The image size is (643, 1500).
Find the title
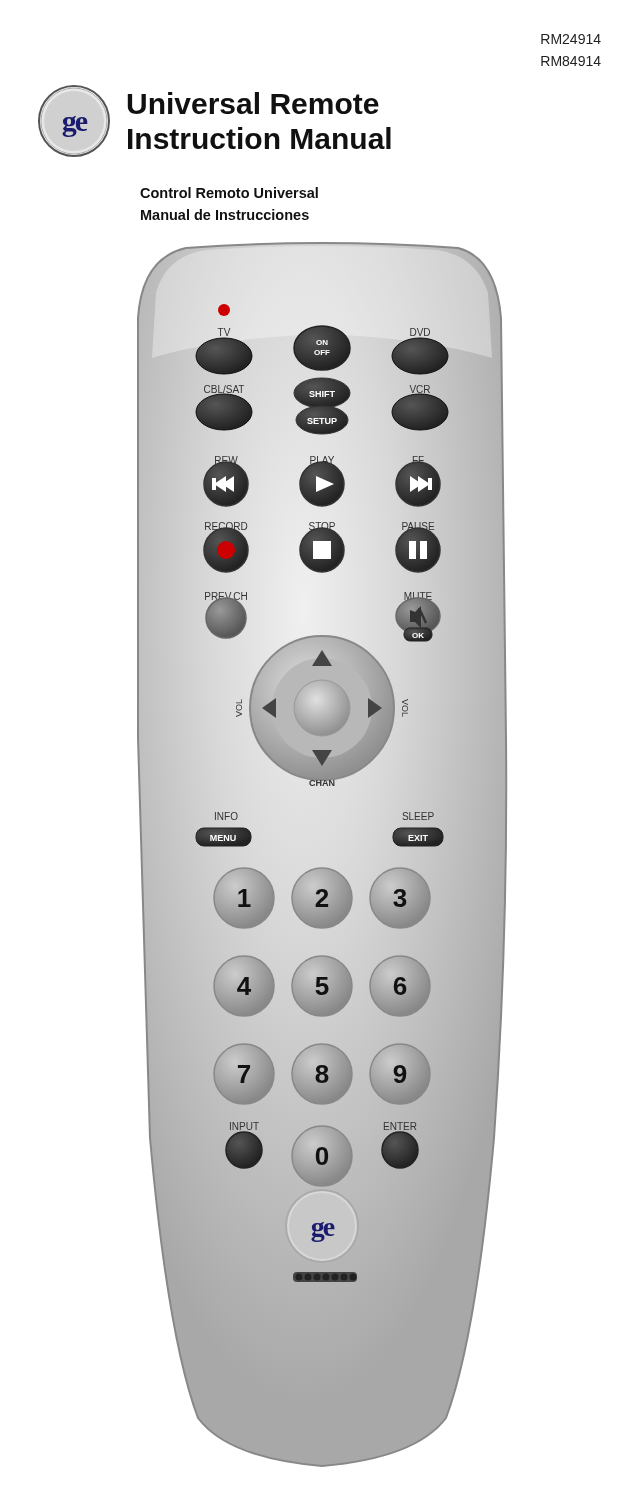click(x=259, y=121)
